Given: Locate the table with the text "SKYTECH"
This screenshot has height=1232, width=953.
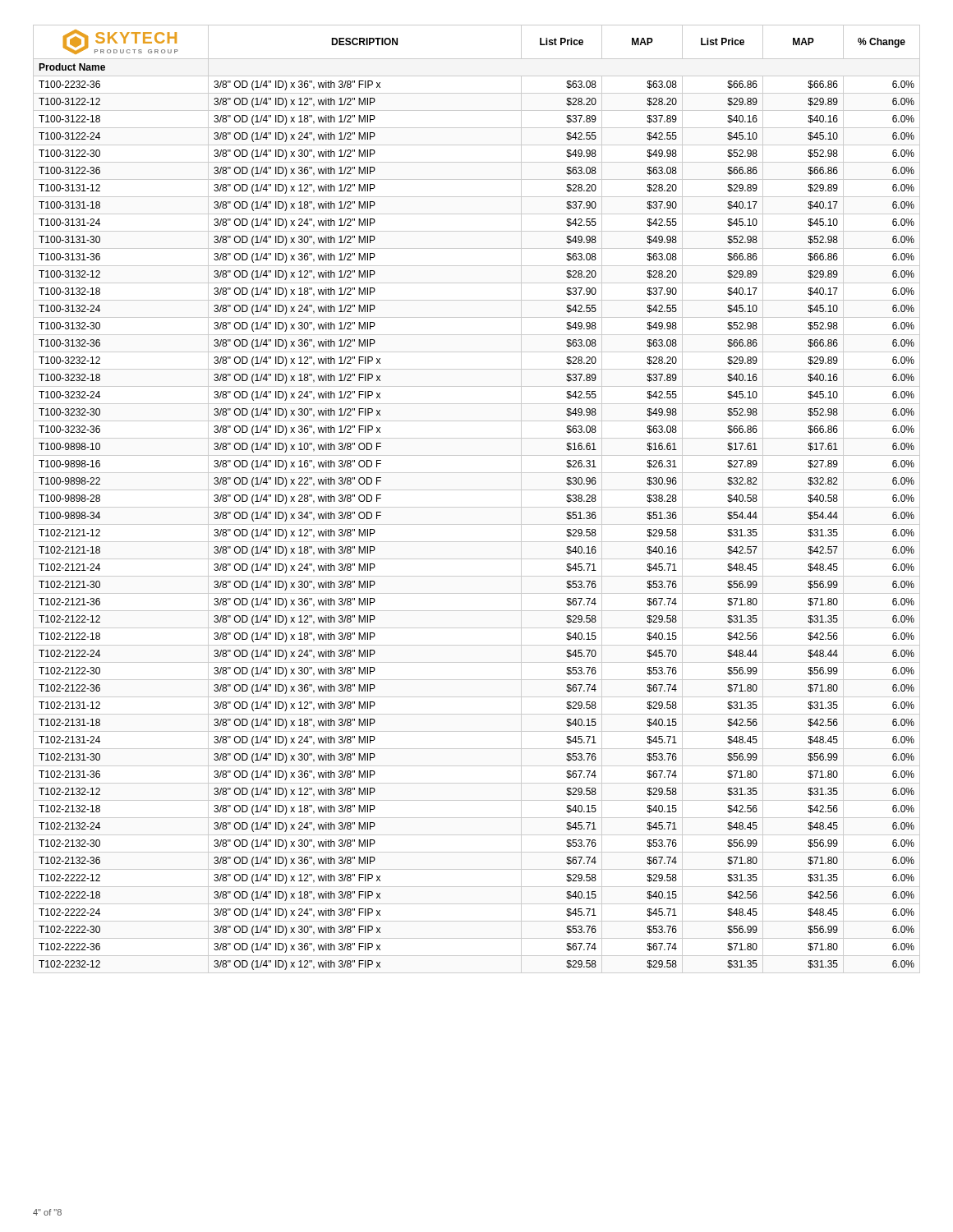Looking at the screenshot, I should [x=476, y=499].
